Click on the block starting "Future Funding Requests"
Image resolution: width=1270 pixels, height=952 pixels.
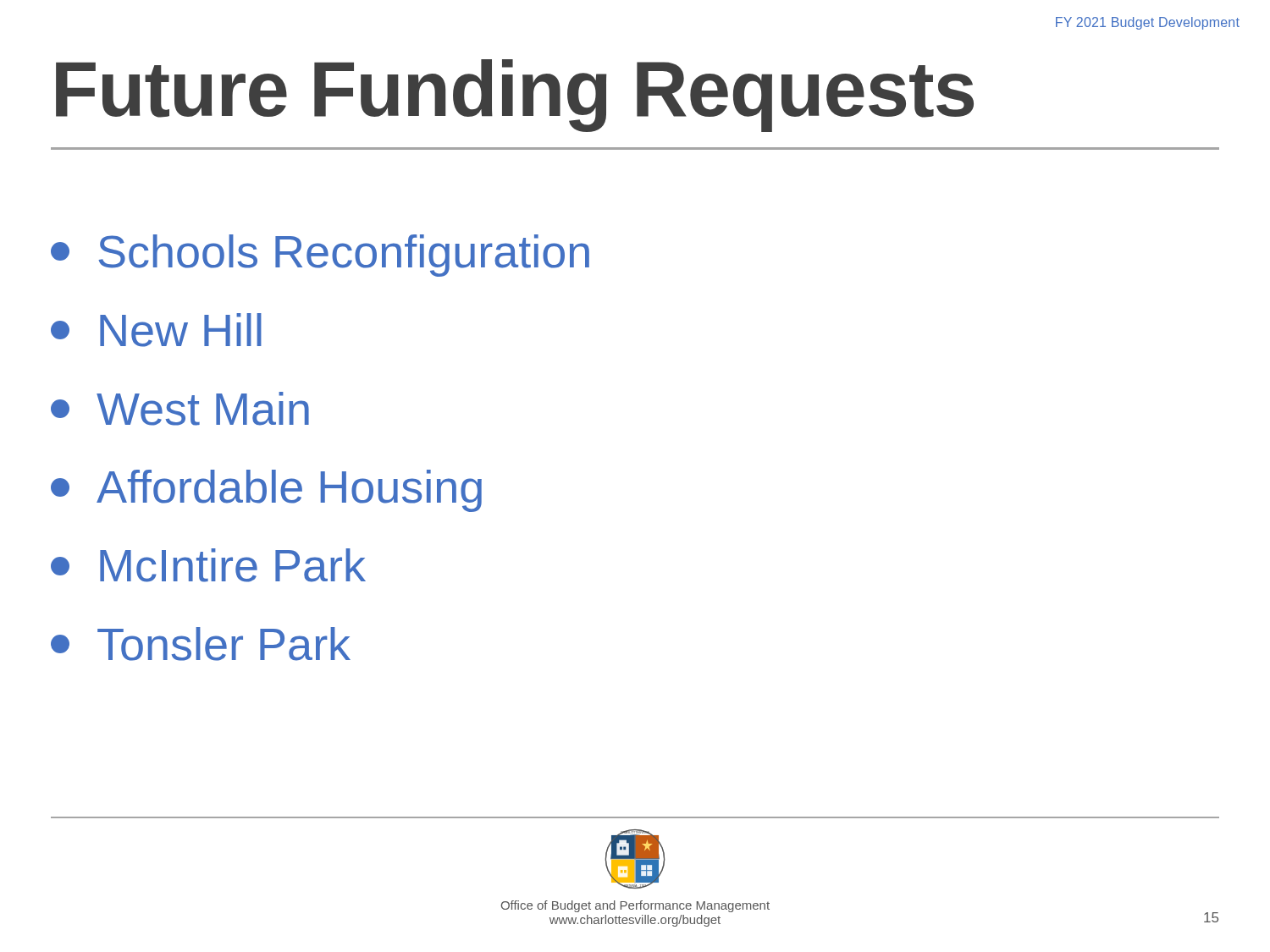[x=635, y=98]
